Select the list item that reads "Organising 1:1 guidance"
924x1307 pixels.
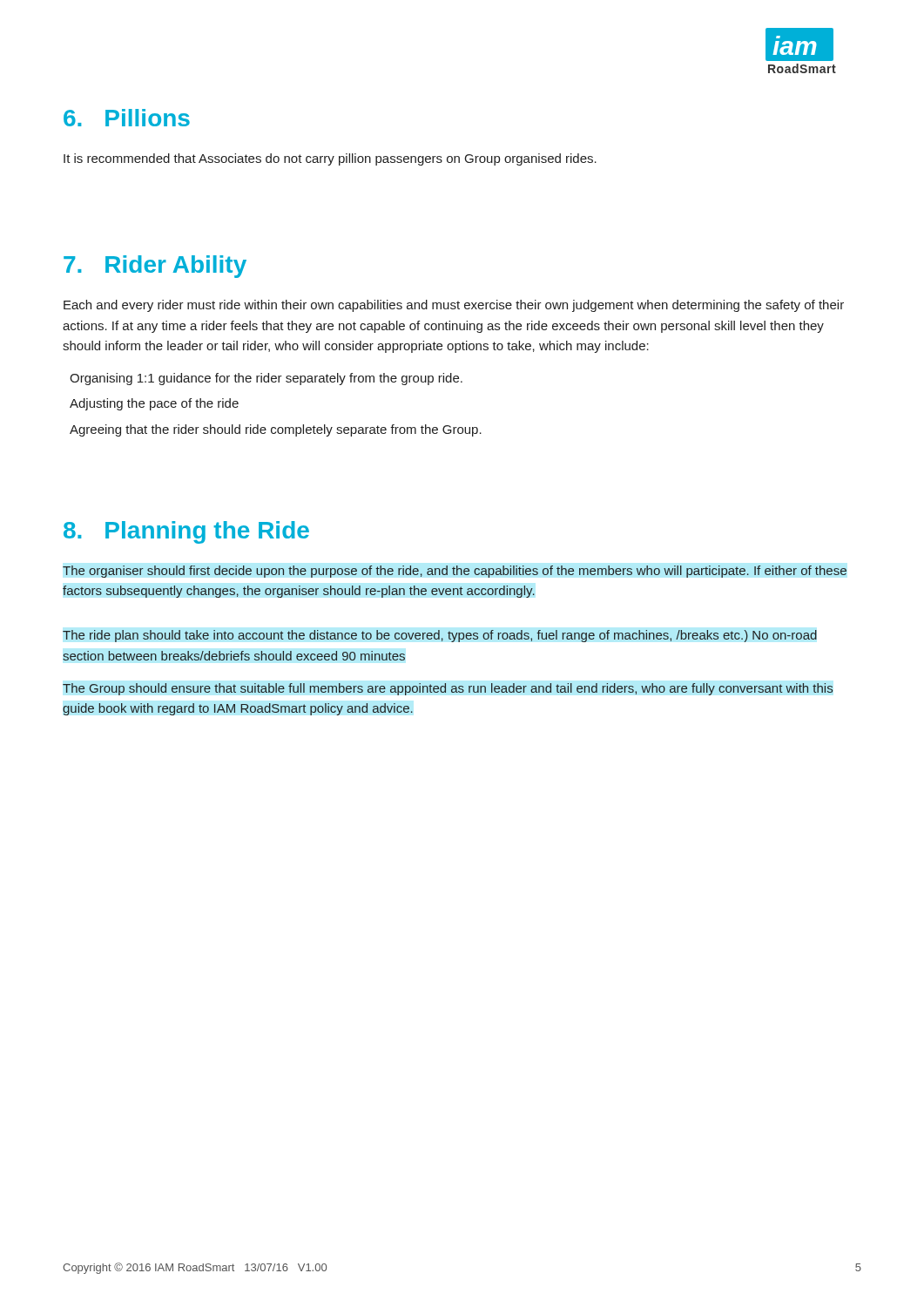[x=462, y=378]
